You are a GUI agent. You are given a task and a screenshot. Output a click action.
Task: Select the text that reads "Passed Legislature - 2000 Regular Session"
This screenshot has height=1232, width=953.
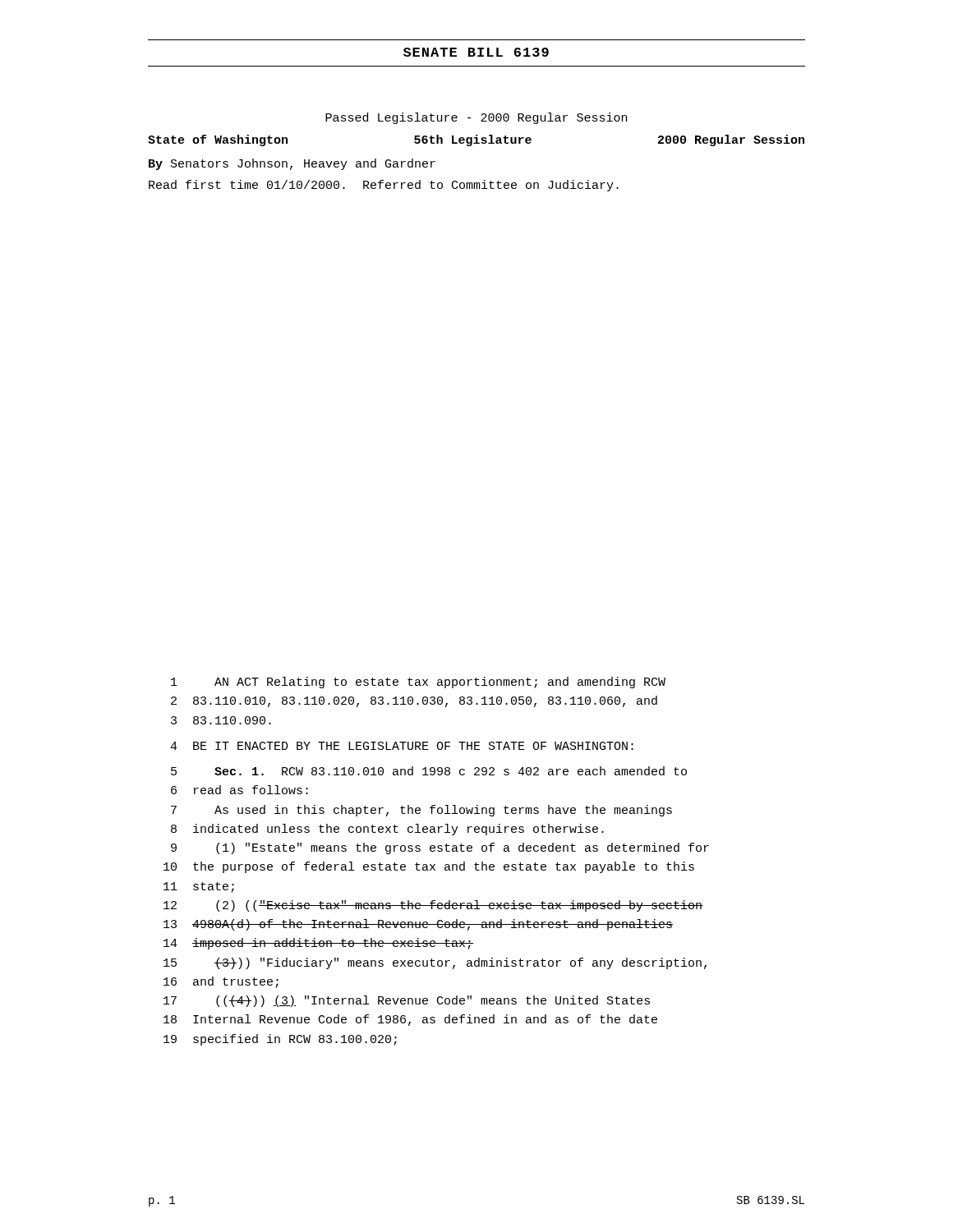(x=476, y=119)
